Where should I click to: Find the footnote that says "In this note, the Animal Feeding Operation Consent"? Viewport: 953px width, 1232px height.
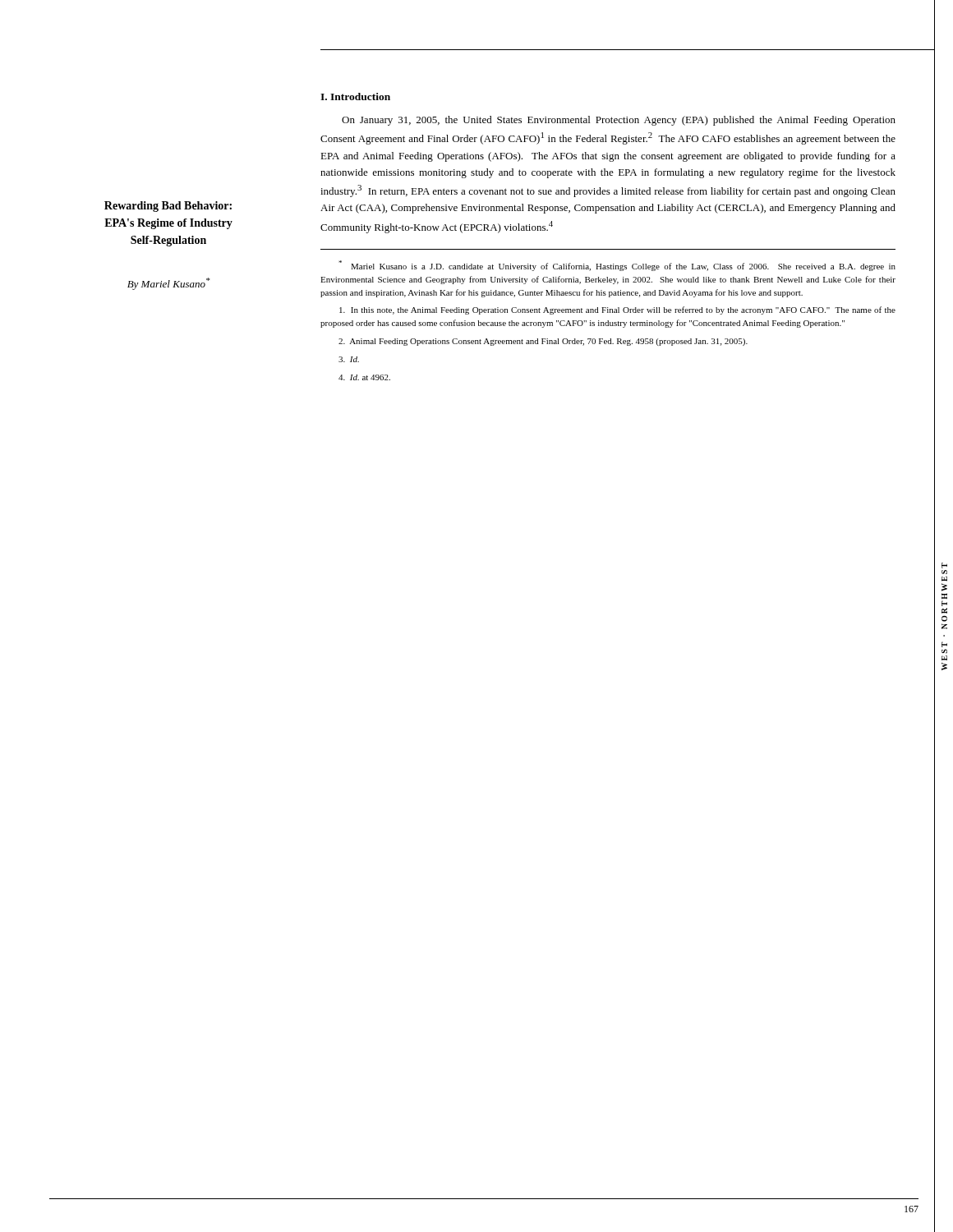point(608,317)
